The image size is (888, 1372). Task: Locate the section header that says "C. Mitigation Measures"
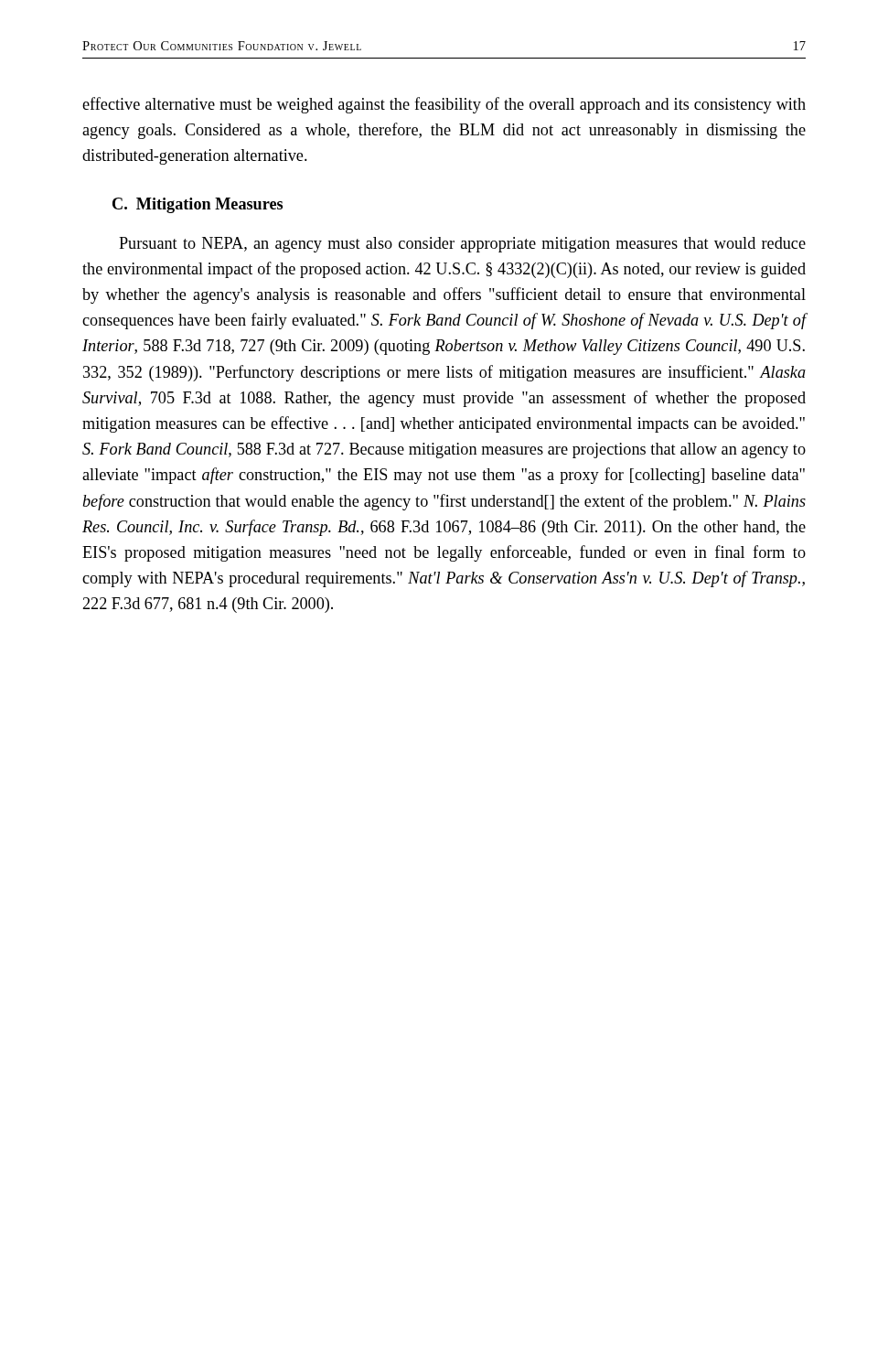(x=197, y=204)
